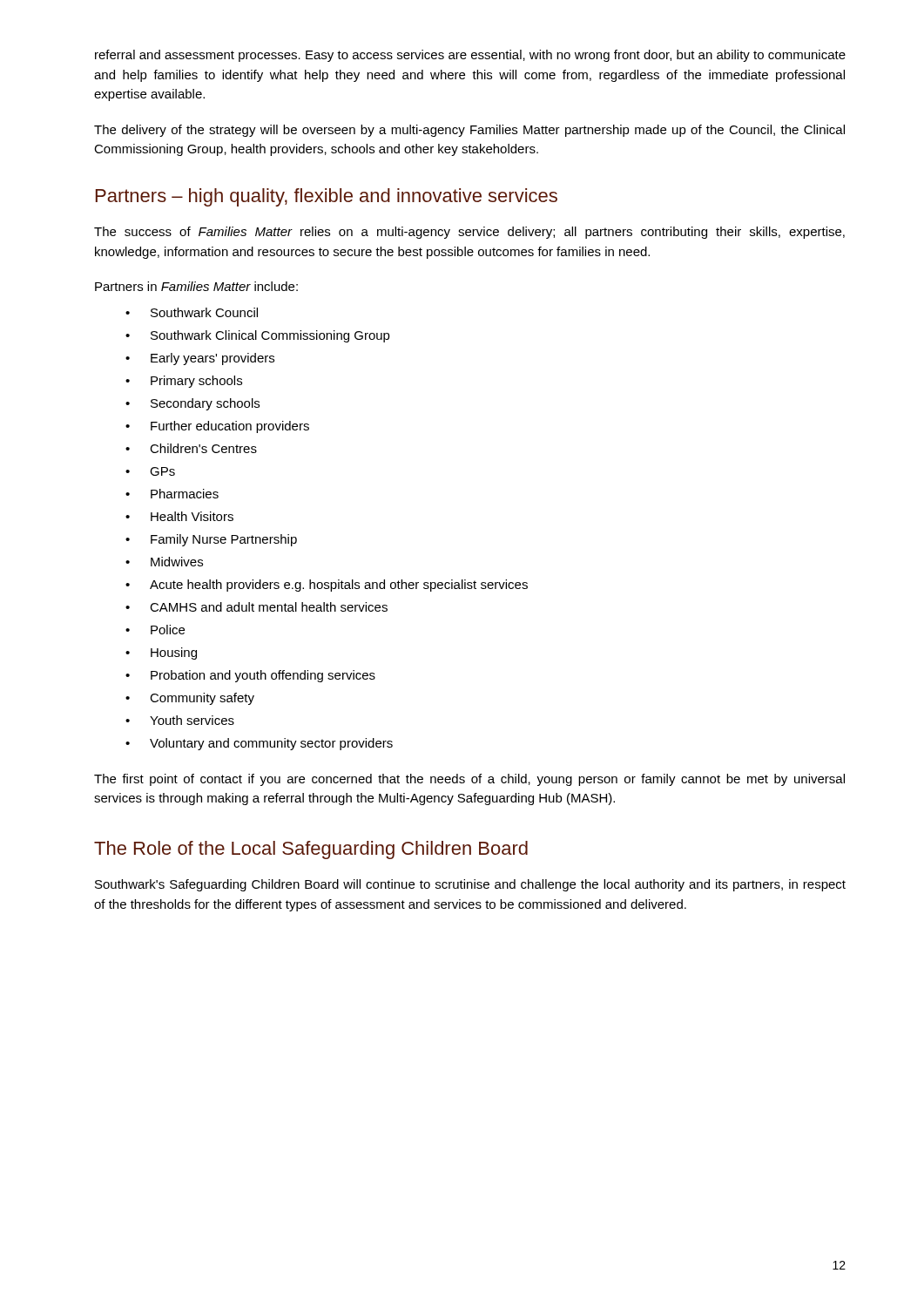The width and height of the screenshot is (924, 1307).
Task: Select the list item that reads "•Southwark Council"
Action: pos(192,313)
